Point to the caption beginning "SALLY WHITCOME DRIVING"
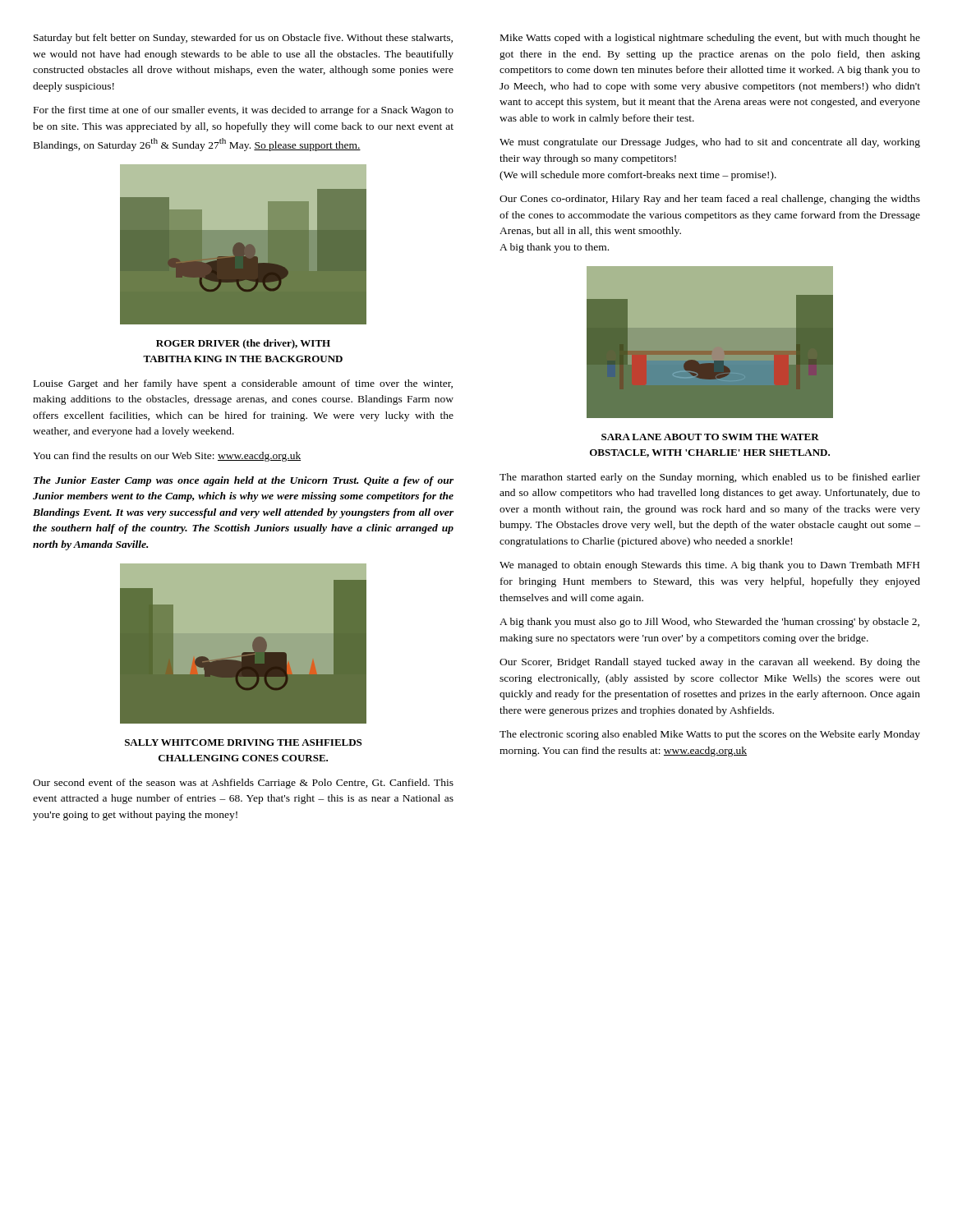The width and height of the screenshot is (953, 1232). pos(243,750)
